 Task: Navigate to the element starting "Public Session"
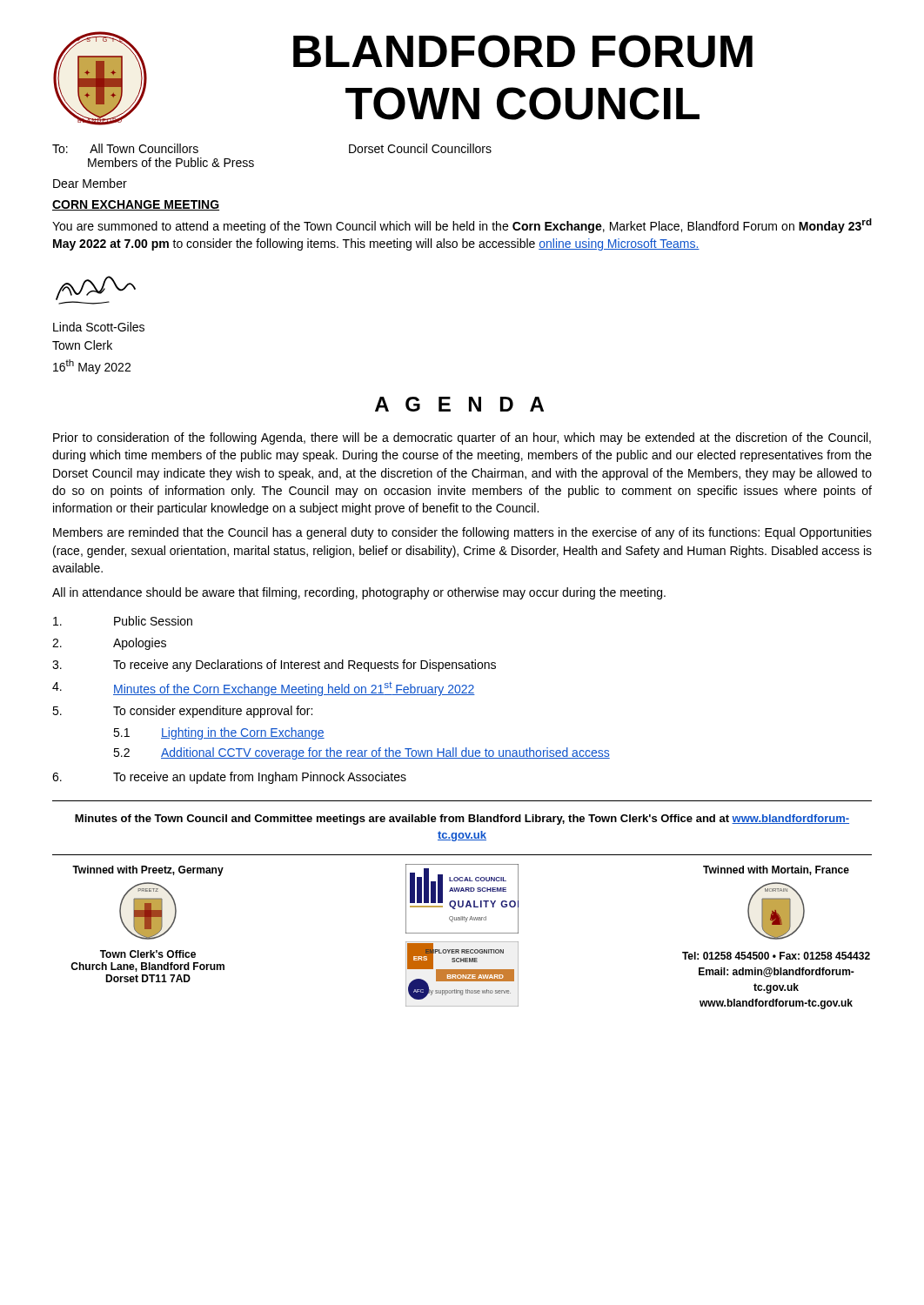123,621
